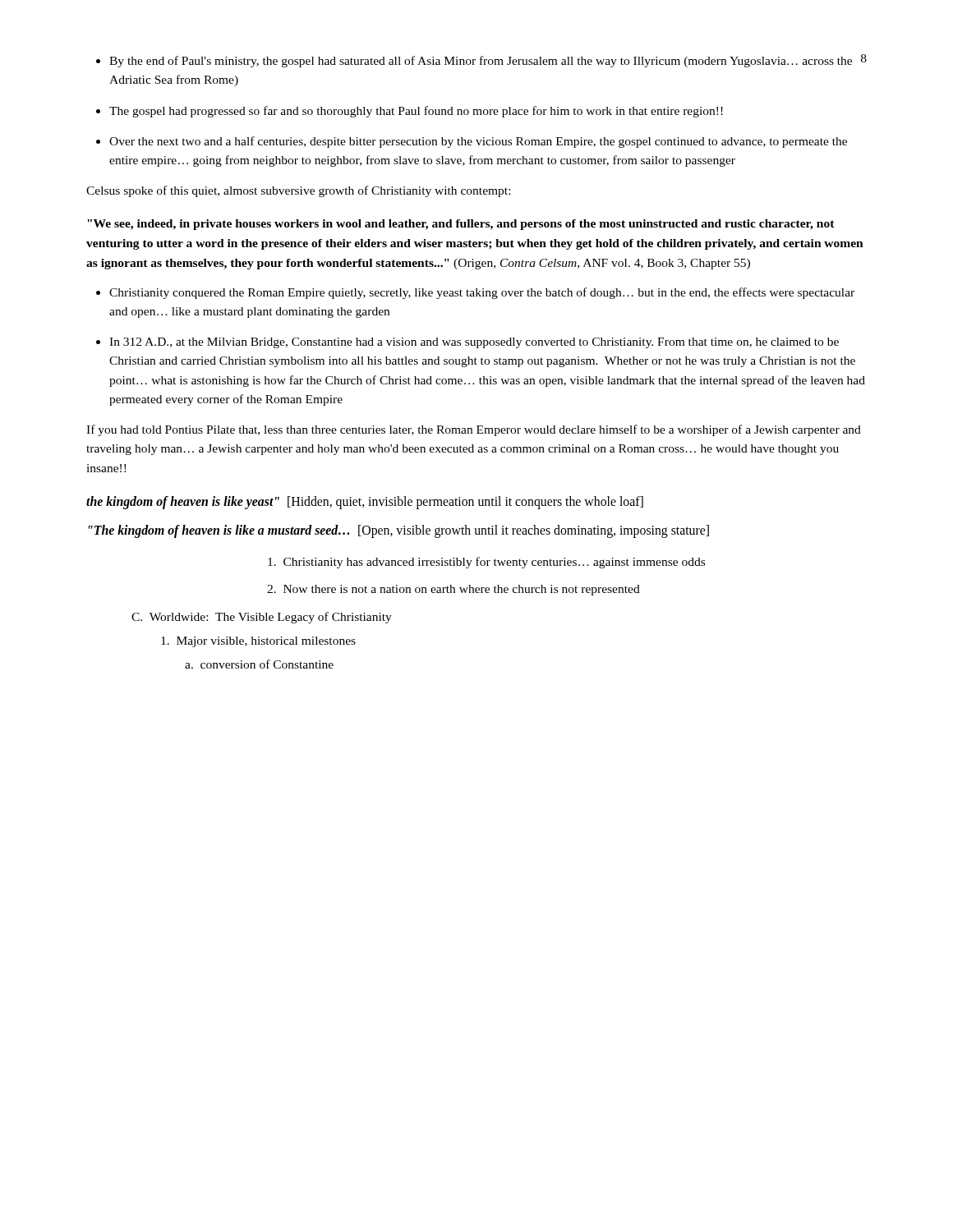Select the region starting "The gospel had progressed"
953x1232 pixels.
click(x=488, y=110)
